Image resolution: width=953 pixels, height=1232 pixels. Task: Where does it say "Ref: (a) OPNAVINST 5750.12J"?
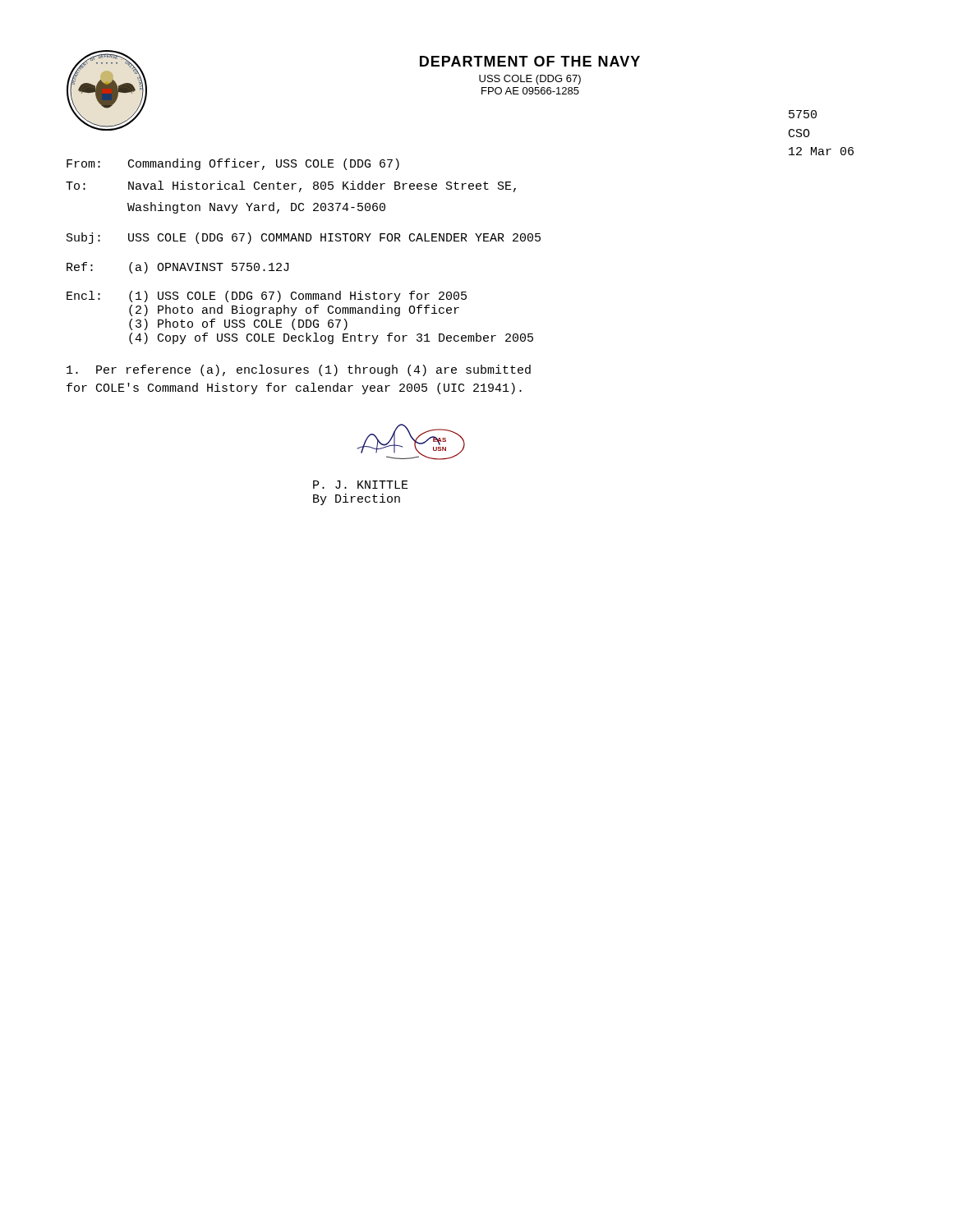click(178, 268)
